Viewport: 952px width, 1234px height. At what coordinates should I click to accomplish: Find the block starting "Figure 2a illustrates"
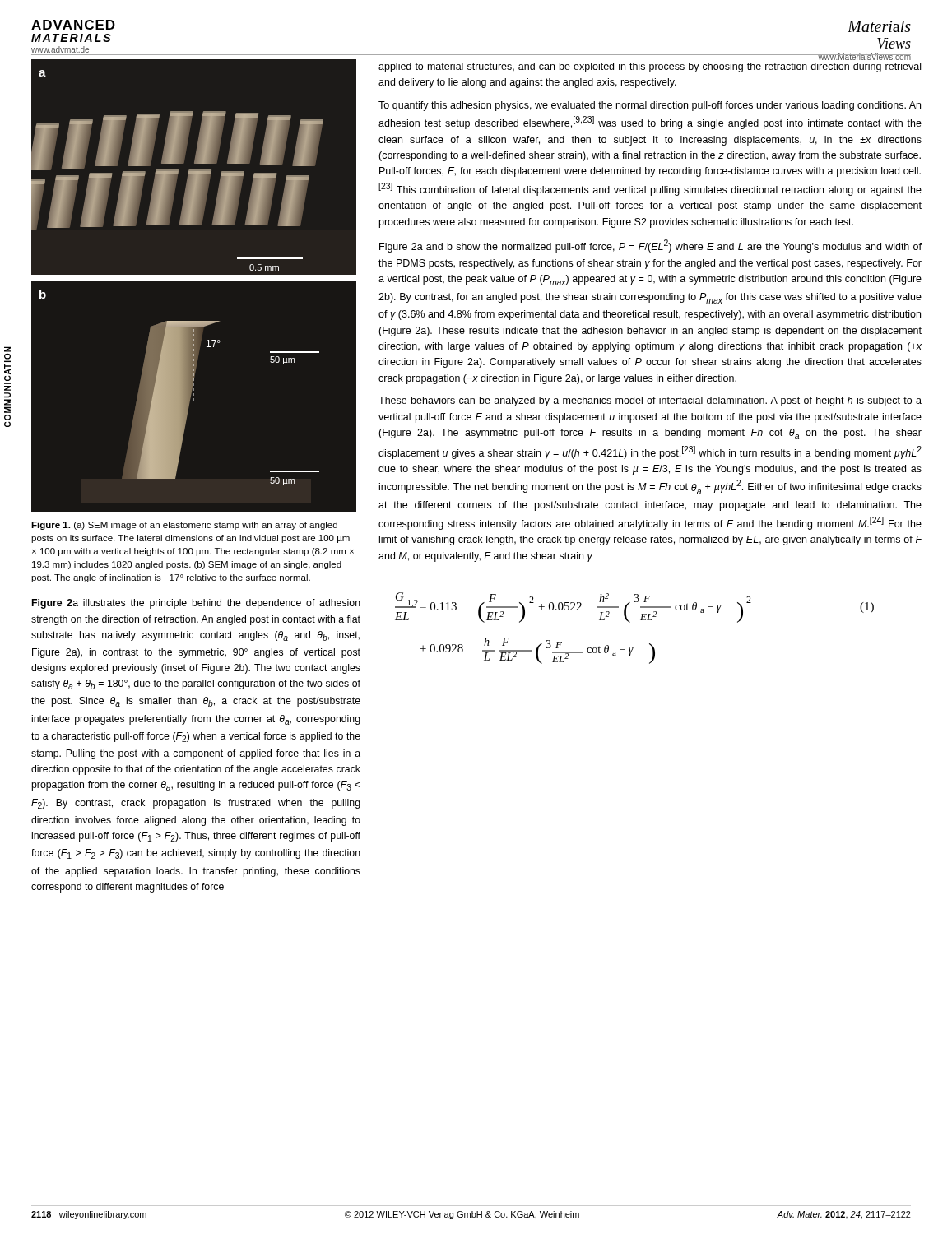pos(196,745)
